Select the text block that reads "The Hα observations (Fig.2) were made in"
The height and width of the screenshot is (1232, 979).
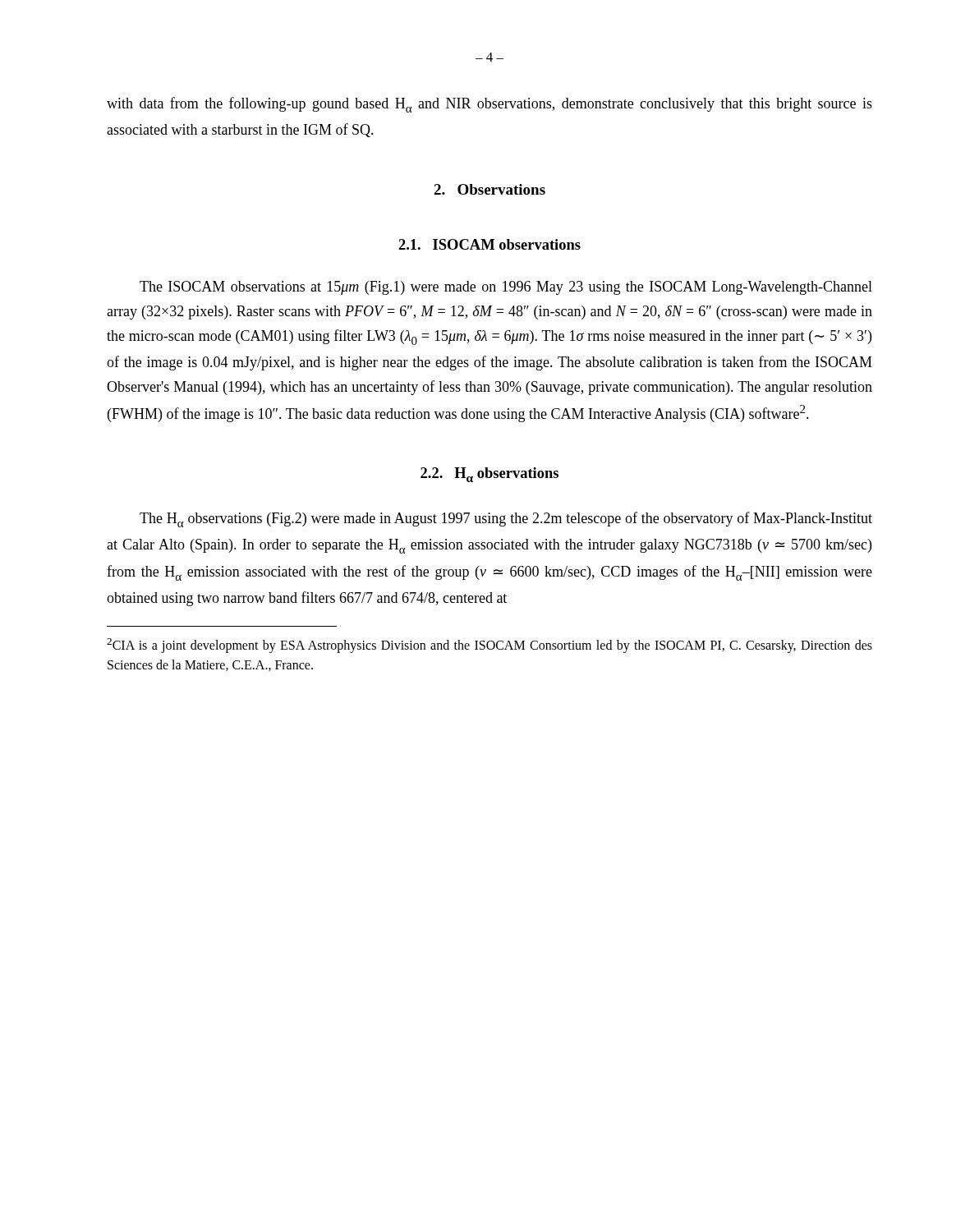(x=490, y=558)
